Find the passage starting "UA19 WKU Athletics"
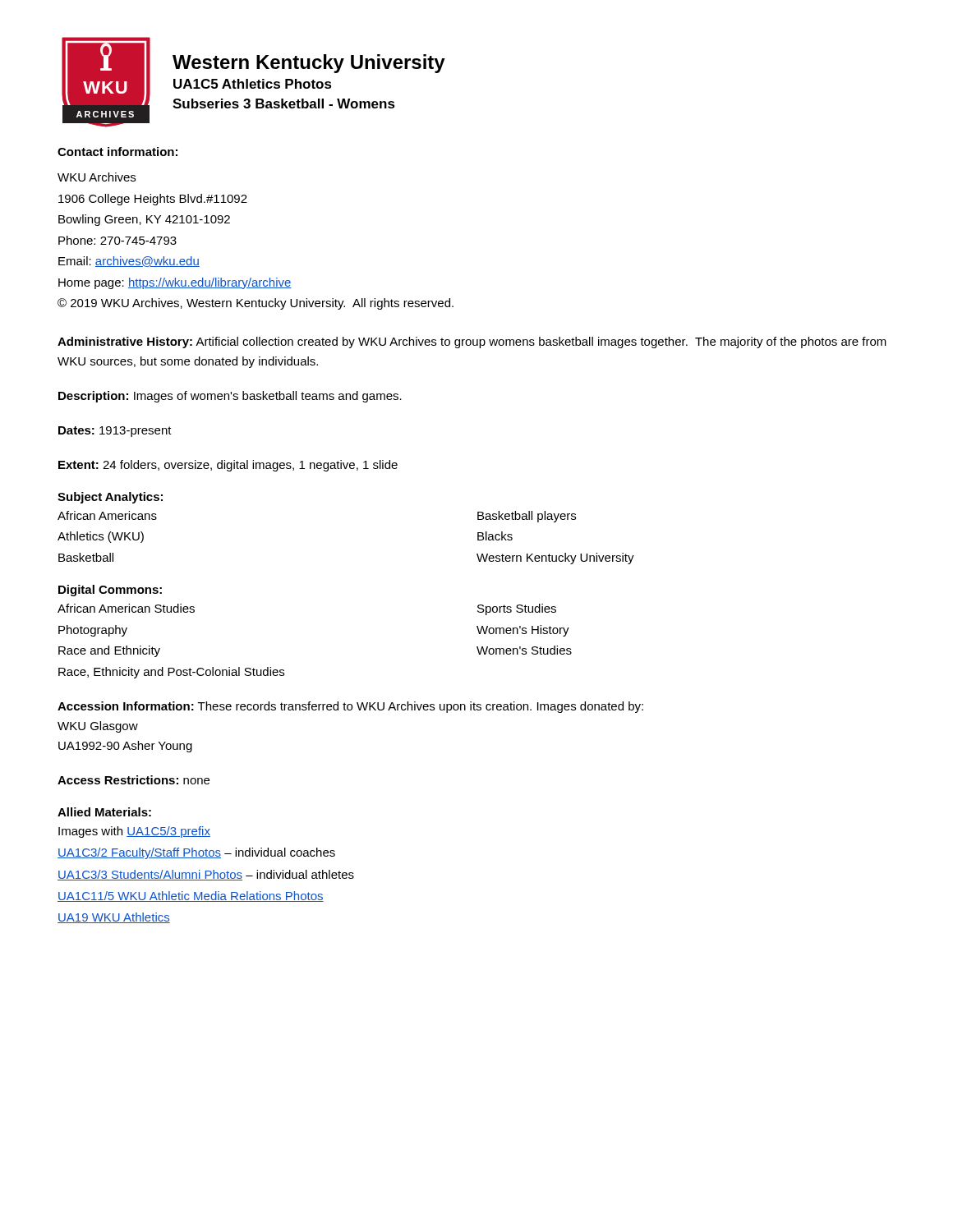 point(114,917)
